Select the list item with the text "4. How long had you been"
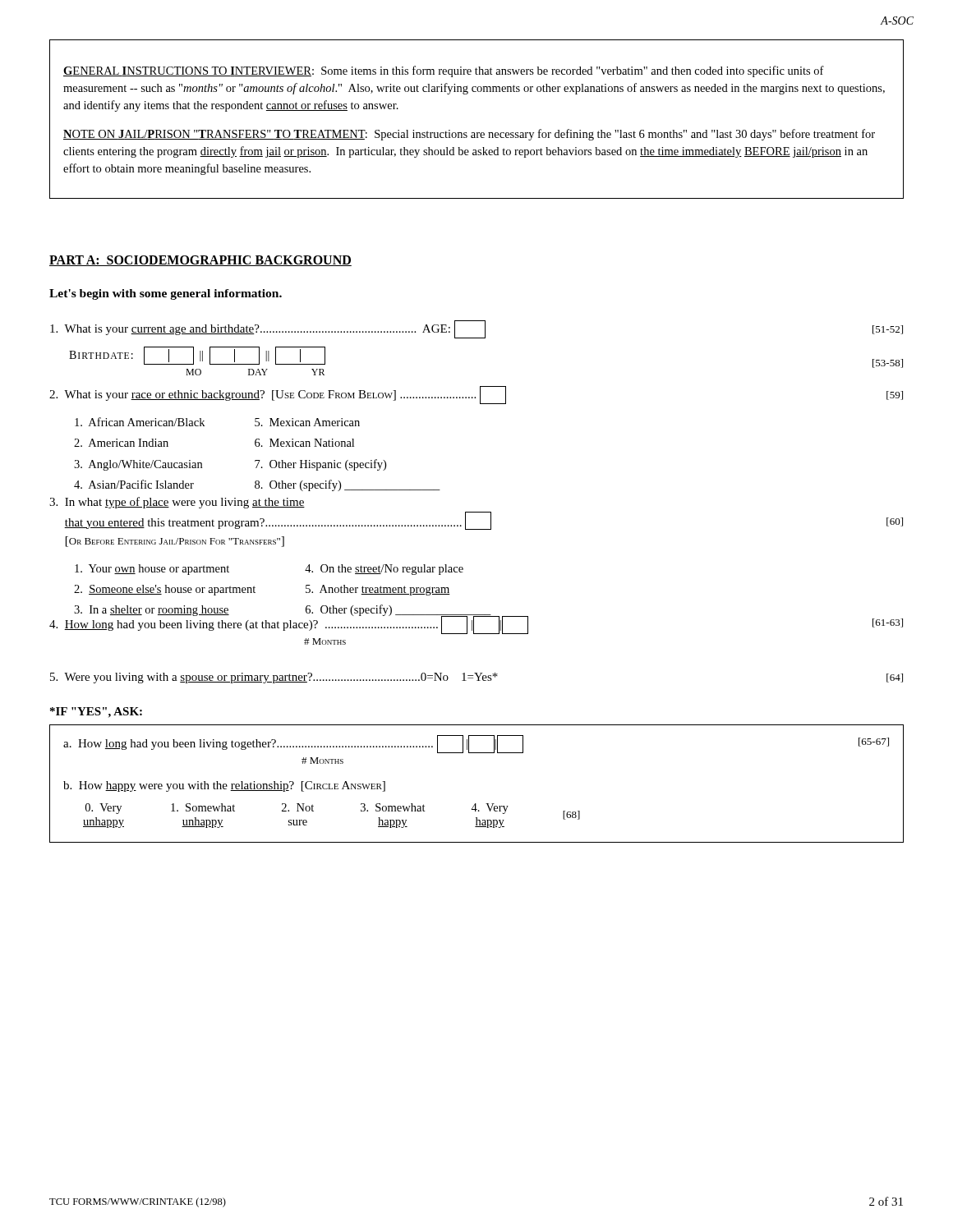Image resolution: width=953 pixels, height=1232 pixels. [x=476, y=632]
